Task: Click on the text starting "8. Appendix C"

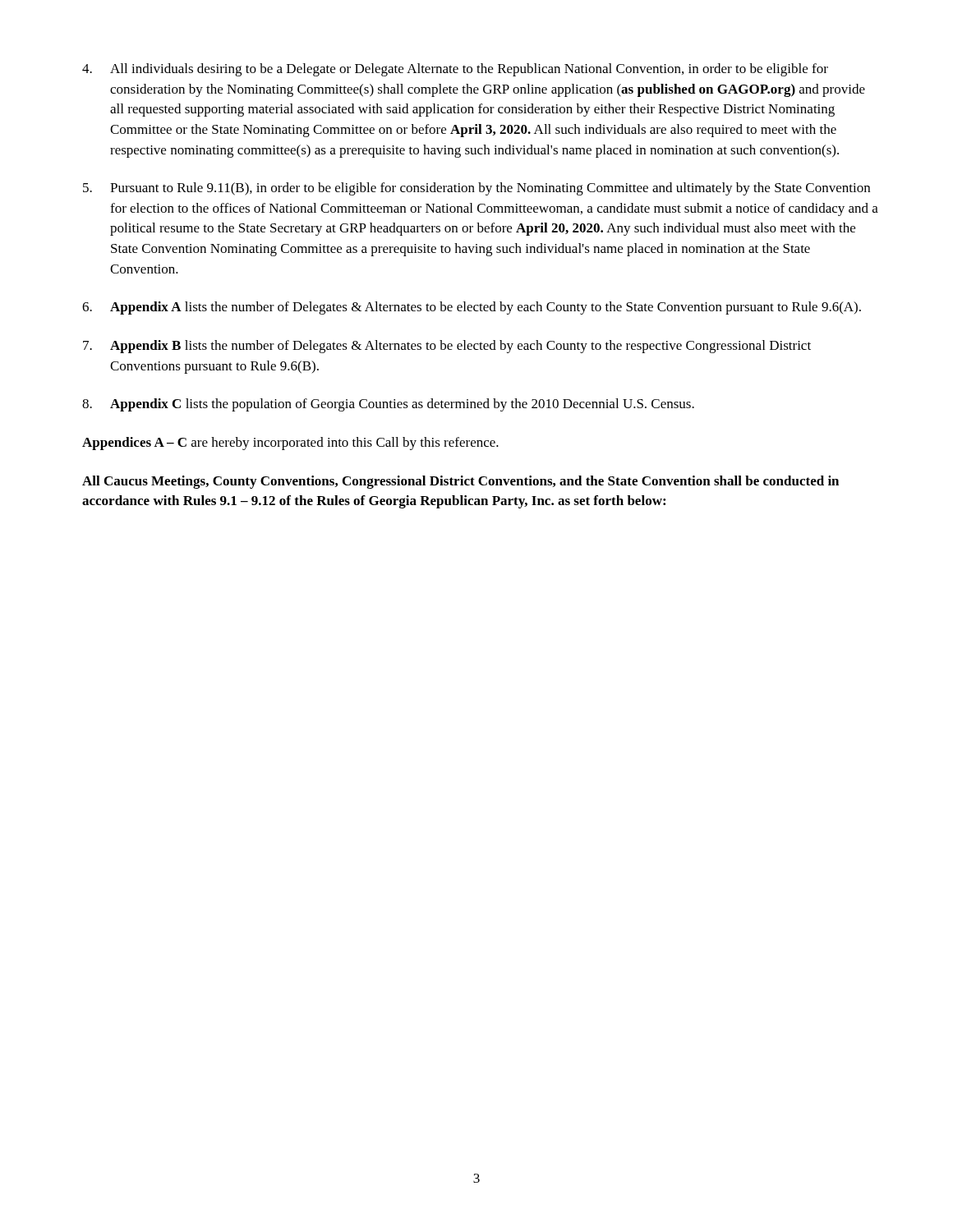Action: pyautogui.click(x=481, y=405)
